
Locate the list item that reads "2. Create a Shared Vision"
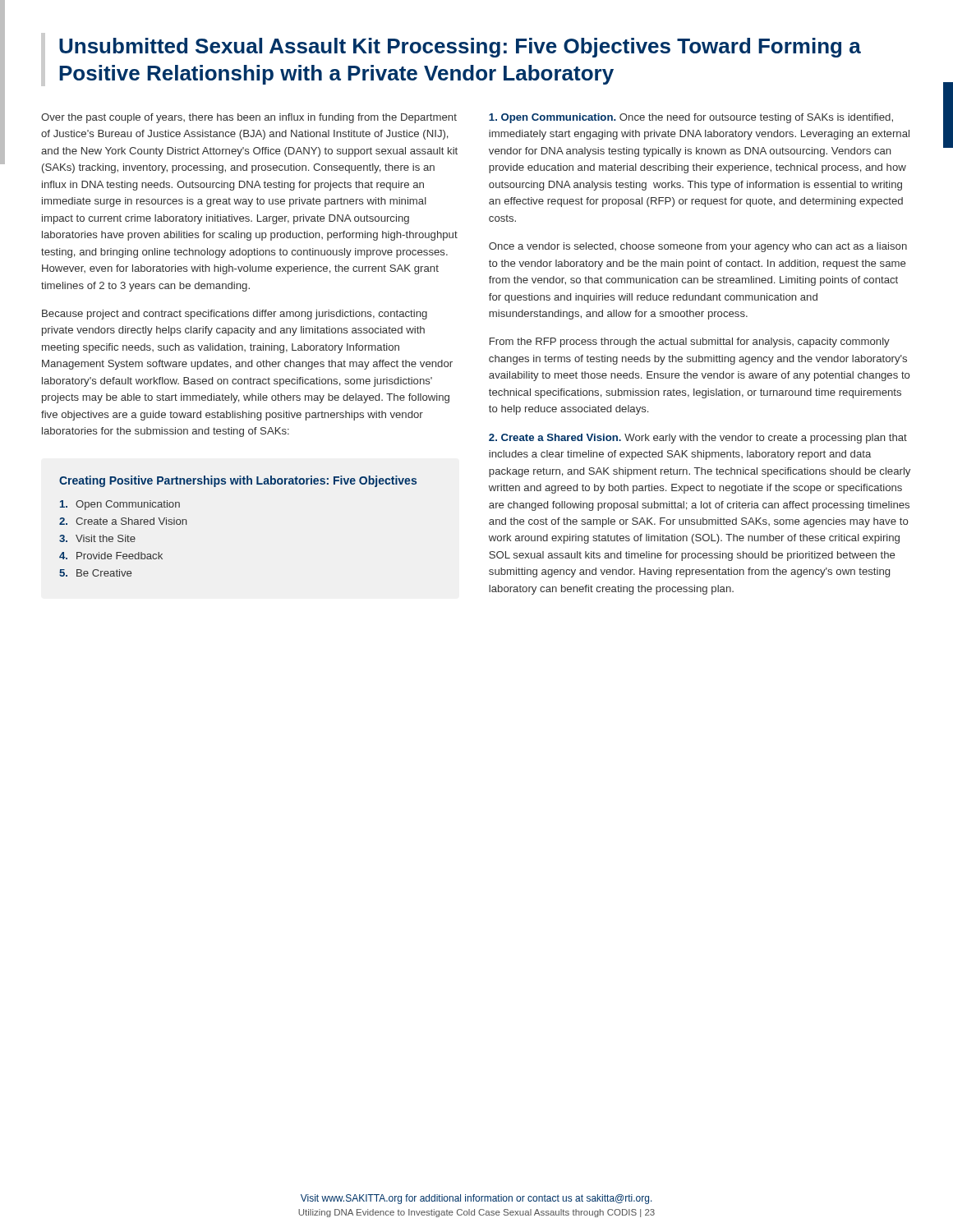click(x=123, y=521)
